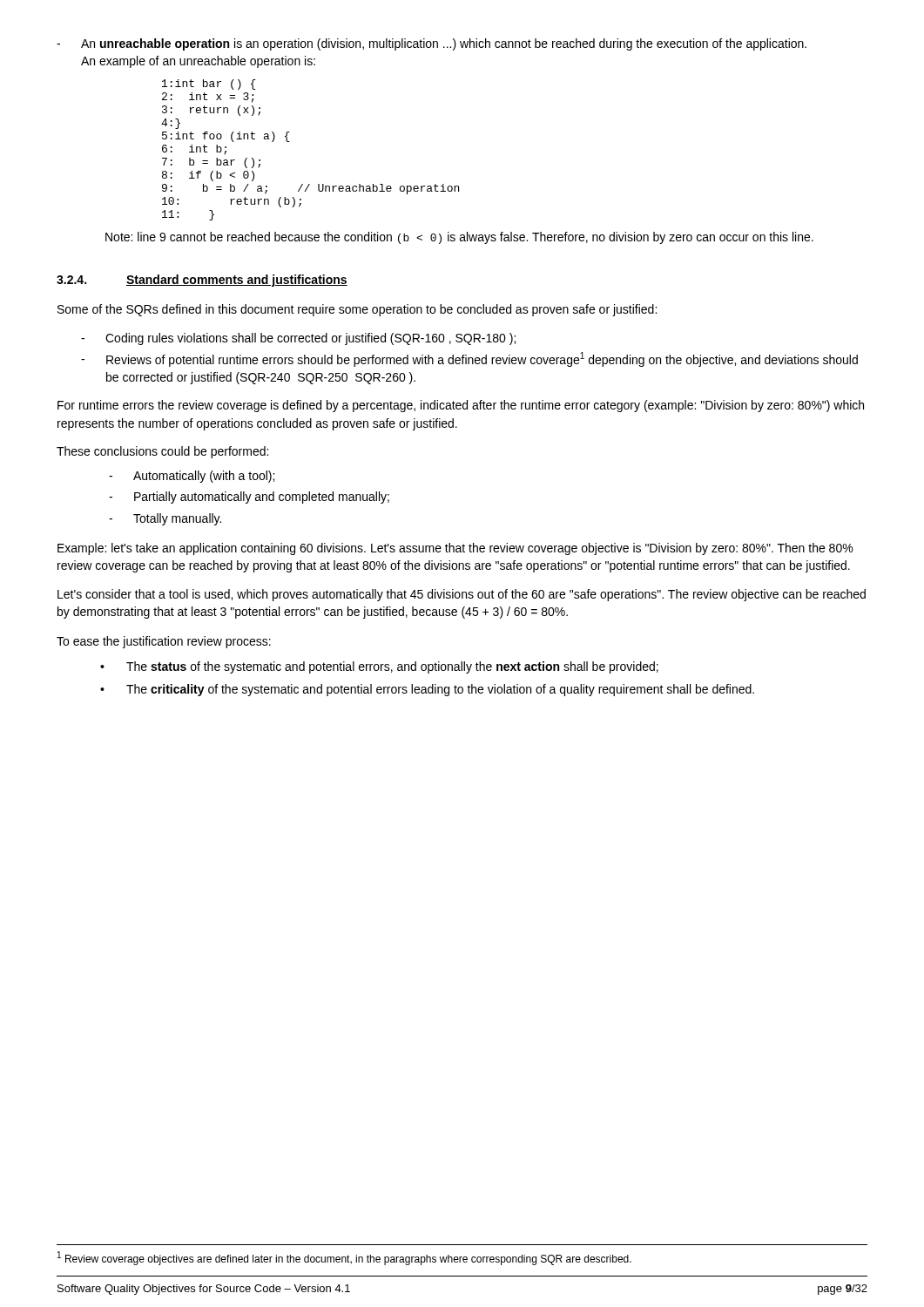Point to the text block starting "• The criticality of the systematic and potential"
This screenshot has width=924, height=1307.
(x=479, y=689)
